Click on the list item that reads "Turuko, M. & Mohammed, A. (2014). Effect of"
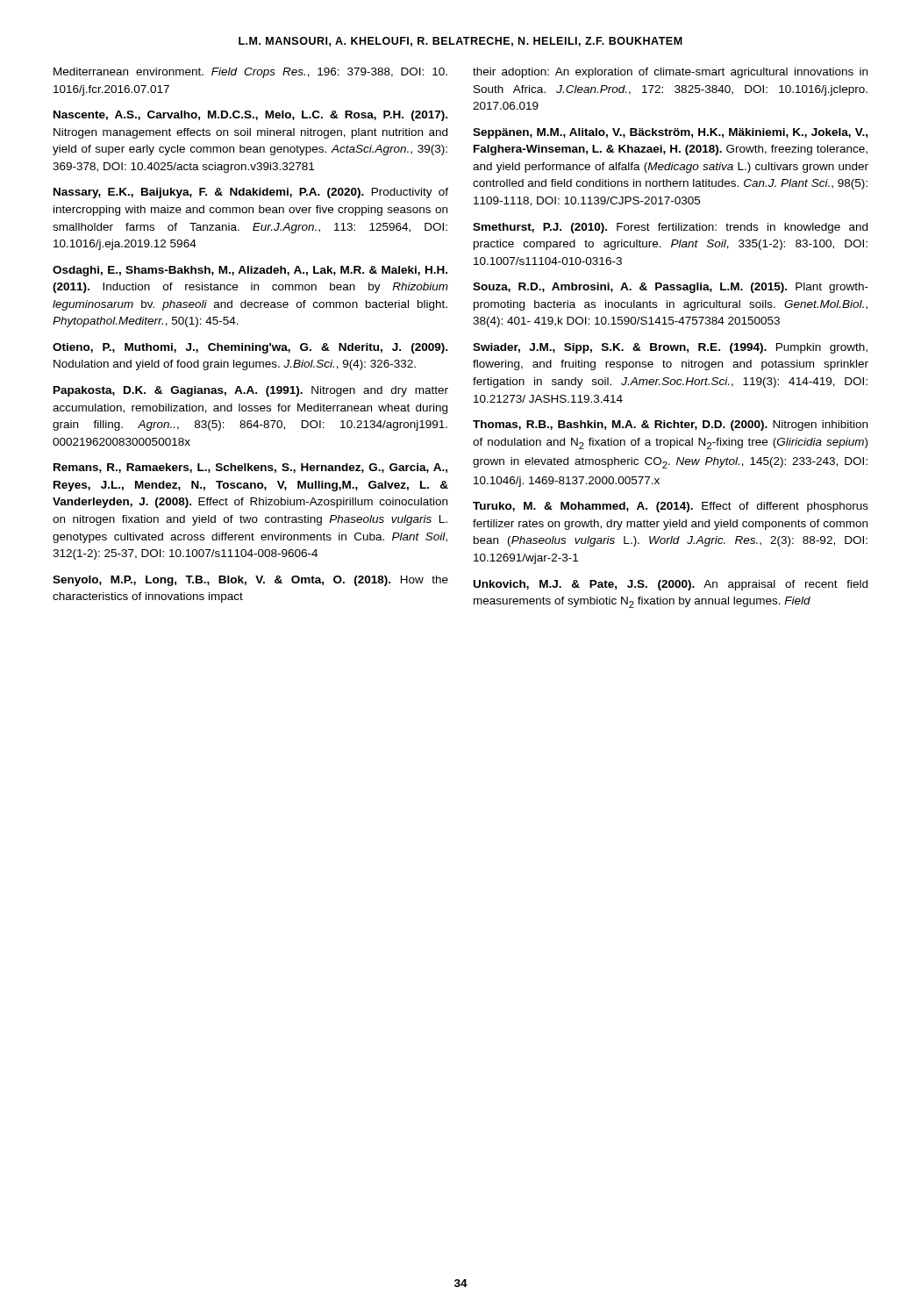Viewport: 921px width, 1316px height. point(671,532)
